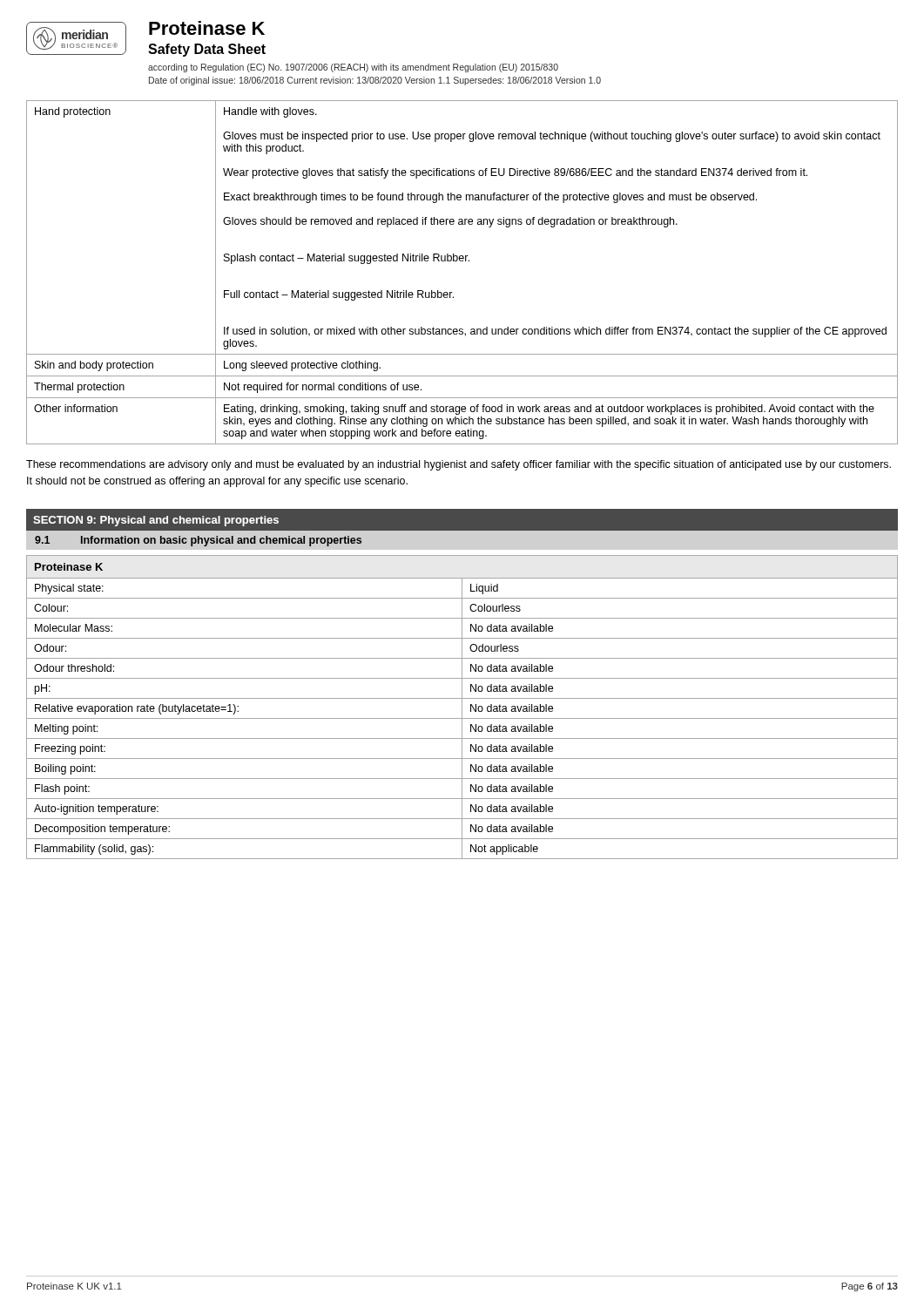
Task: Locate the block of text that opens with "These recommendations are"
Action: point(459,473)
